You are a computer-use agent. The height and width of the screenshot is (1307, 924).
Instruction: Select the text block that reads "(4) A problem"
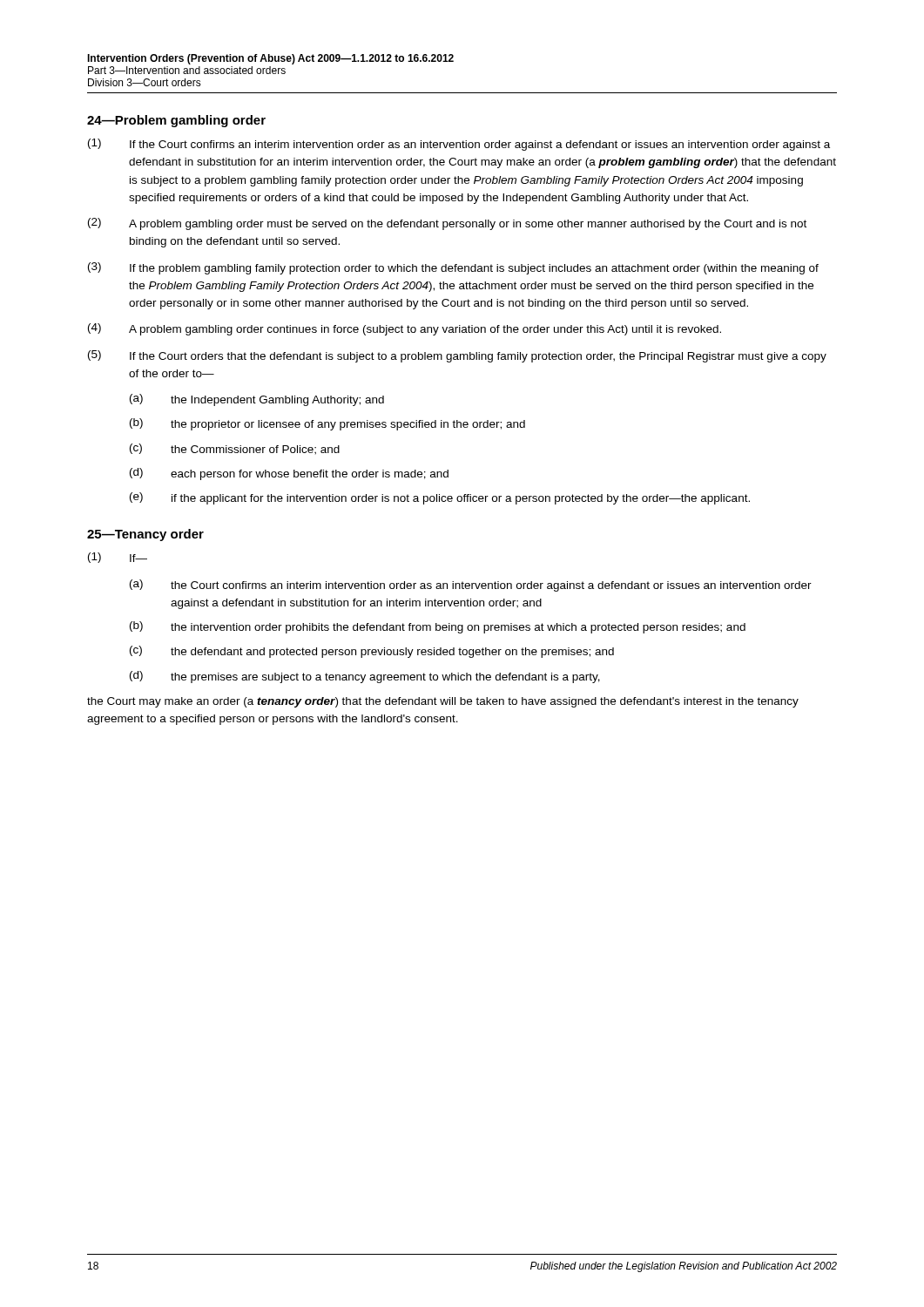point(462,330)
